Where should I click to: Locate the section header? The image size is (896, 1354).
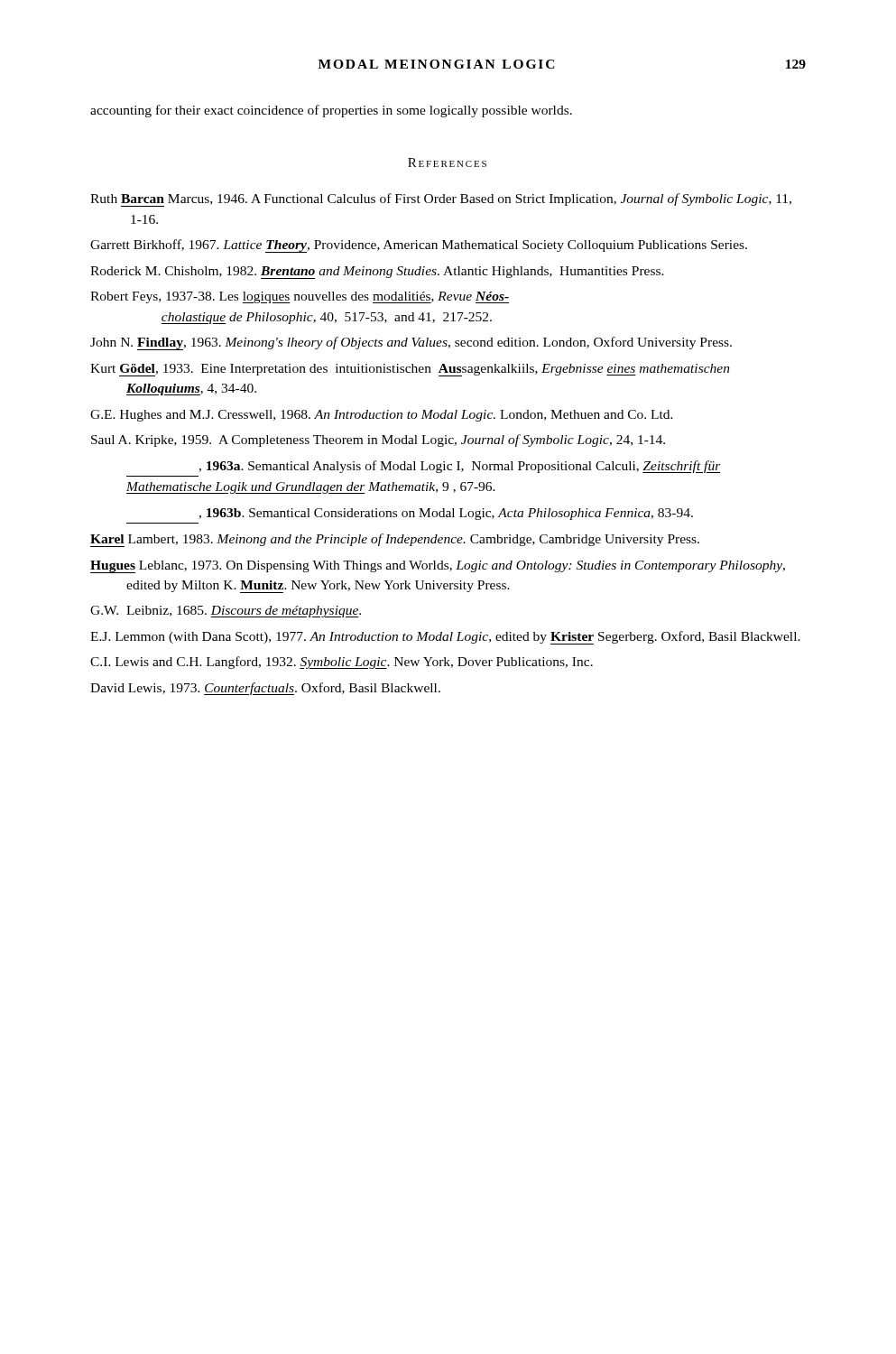pyautogui.click(x=448, y=162)
